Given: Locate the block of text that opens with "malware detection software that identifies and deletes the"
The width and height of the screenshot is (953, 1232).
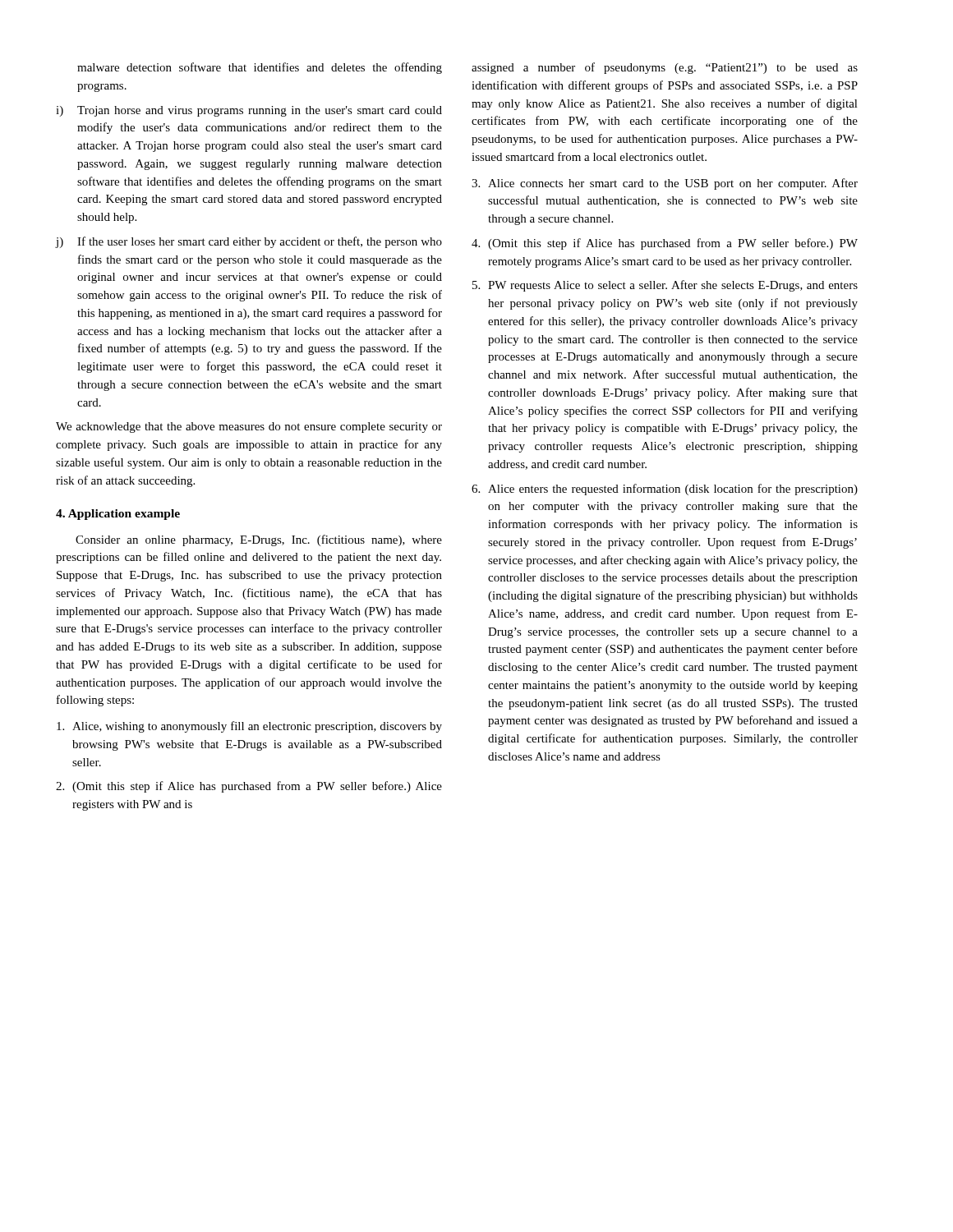Looking at the screenshot, I should (x=260, y=76).
